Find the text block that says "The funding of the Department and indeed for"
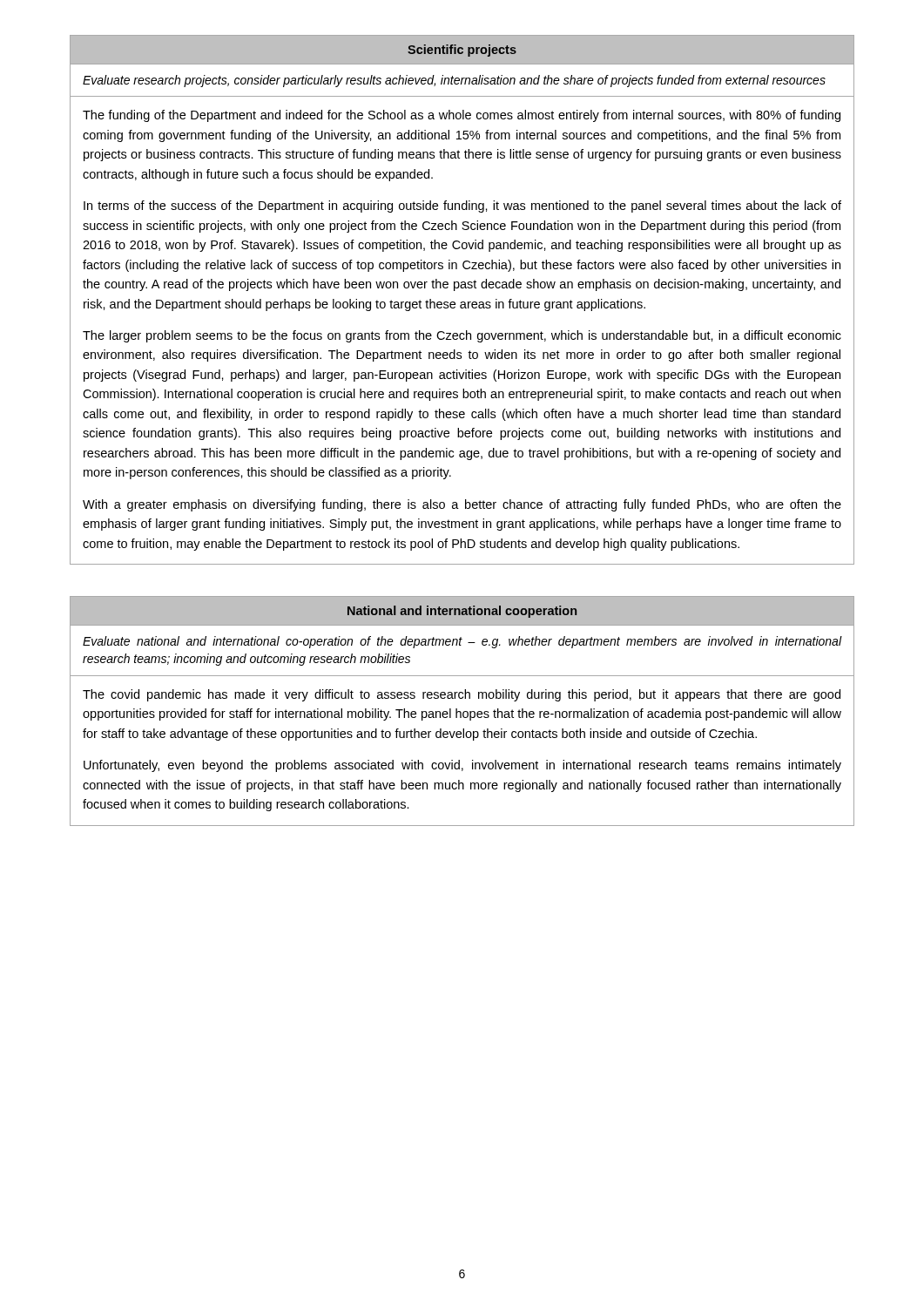924x1307 pixels. (x=462, y=330)
